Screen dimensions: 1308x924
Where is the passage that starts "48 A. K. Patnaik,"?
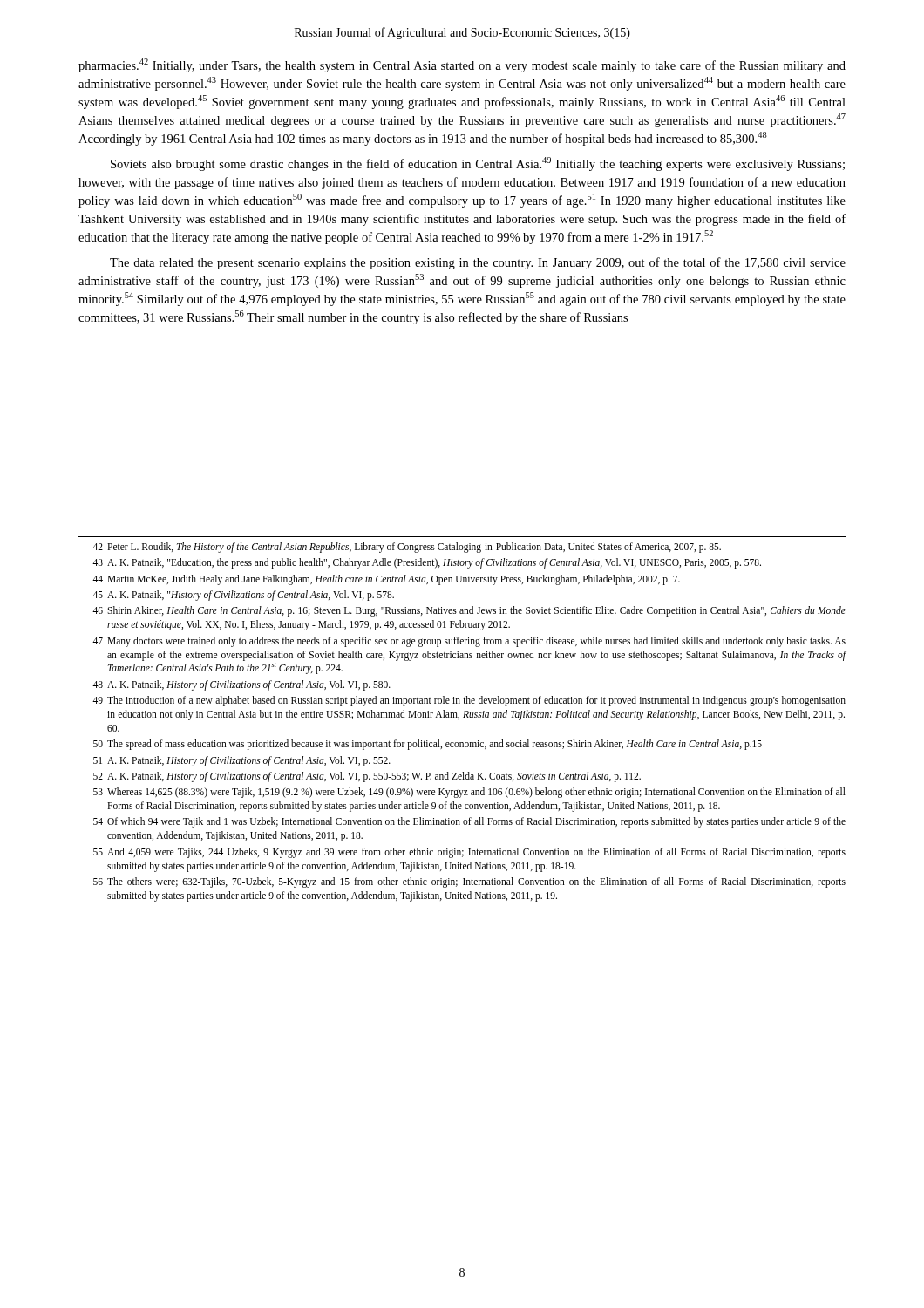pyautogui.click(x=462, y=685)
